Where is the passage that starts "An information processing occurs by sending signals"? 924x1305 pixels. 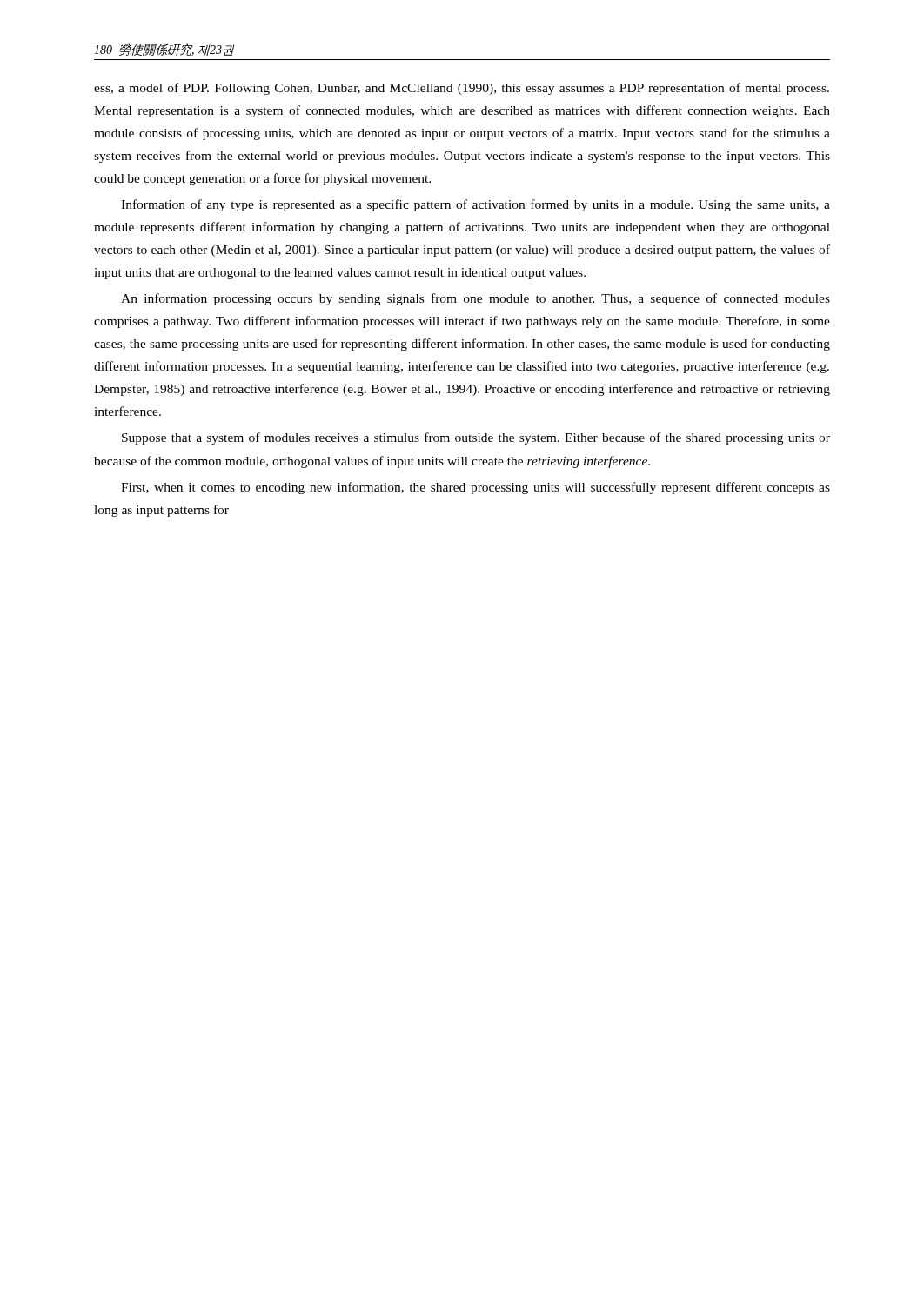pos(462,355)
